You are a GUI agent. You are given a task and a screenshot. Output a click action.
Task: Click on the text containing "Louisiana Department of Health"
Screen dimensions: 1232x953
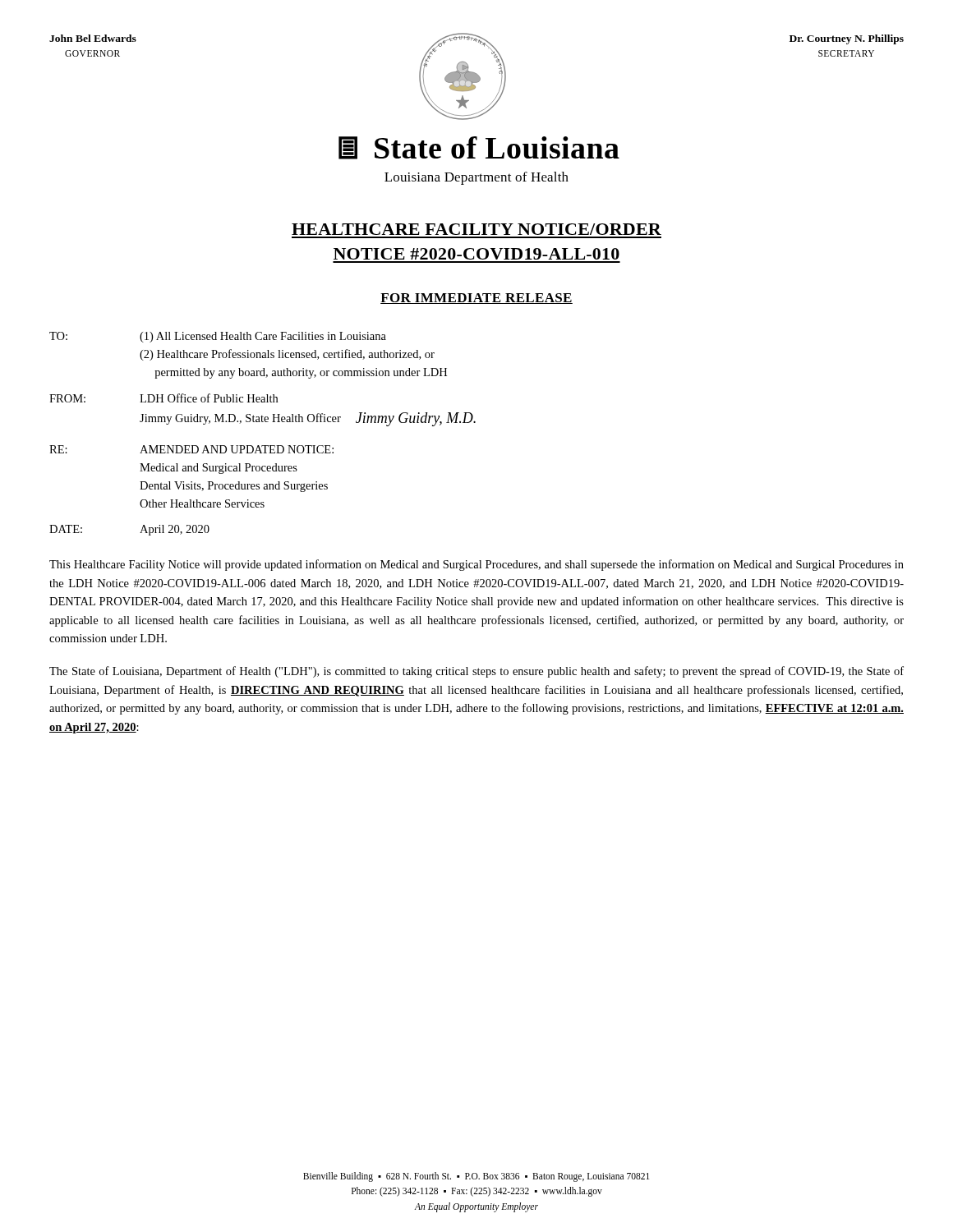pyautogui.click(x=476, y=177)
